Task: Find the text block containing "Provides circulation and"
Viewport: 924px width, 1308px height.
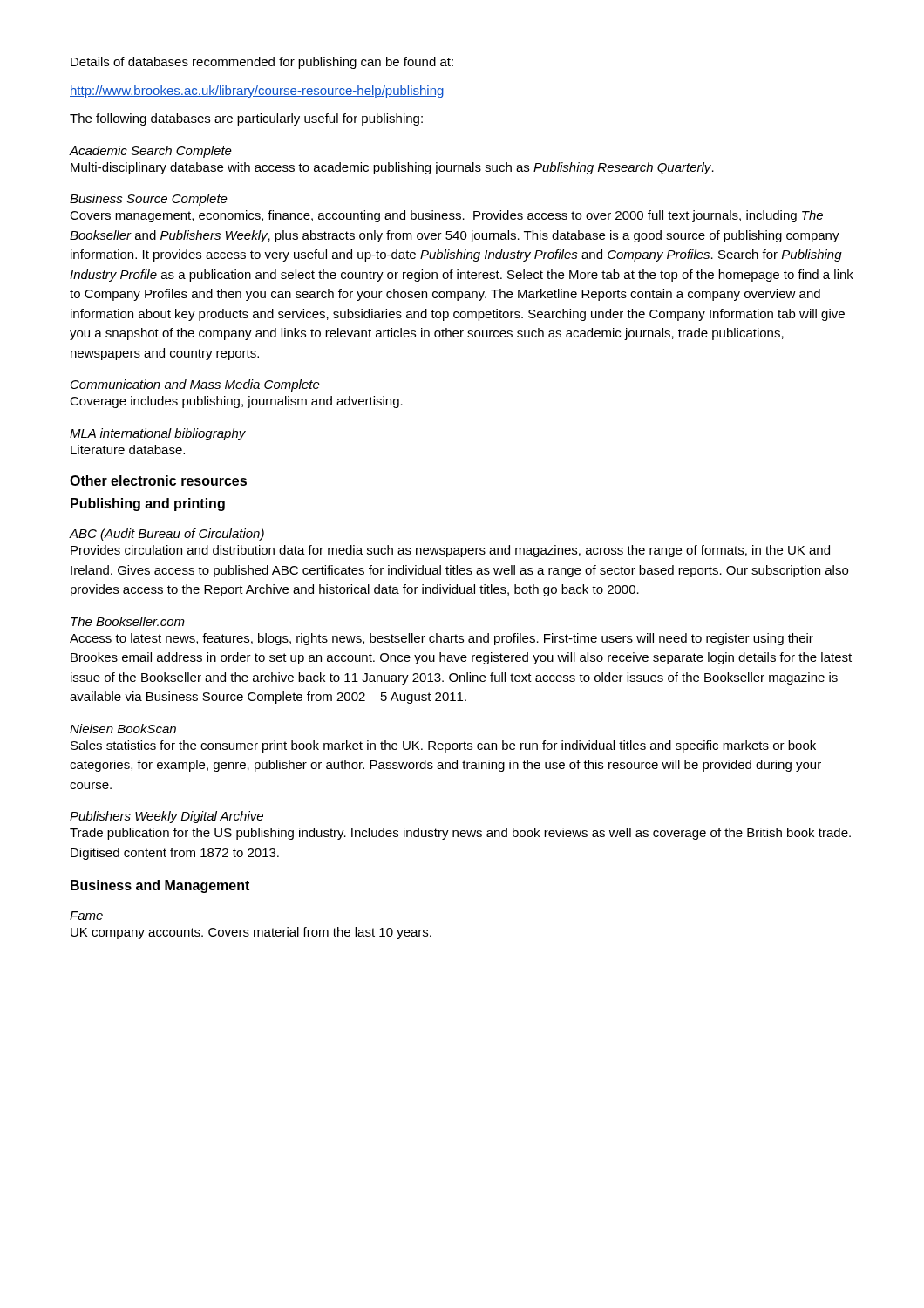Action: click(459, 569)
